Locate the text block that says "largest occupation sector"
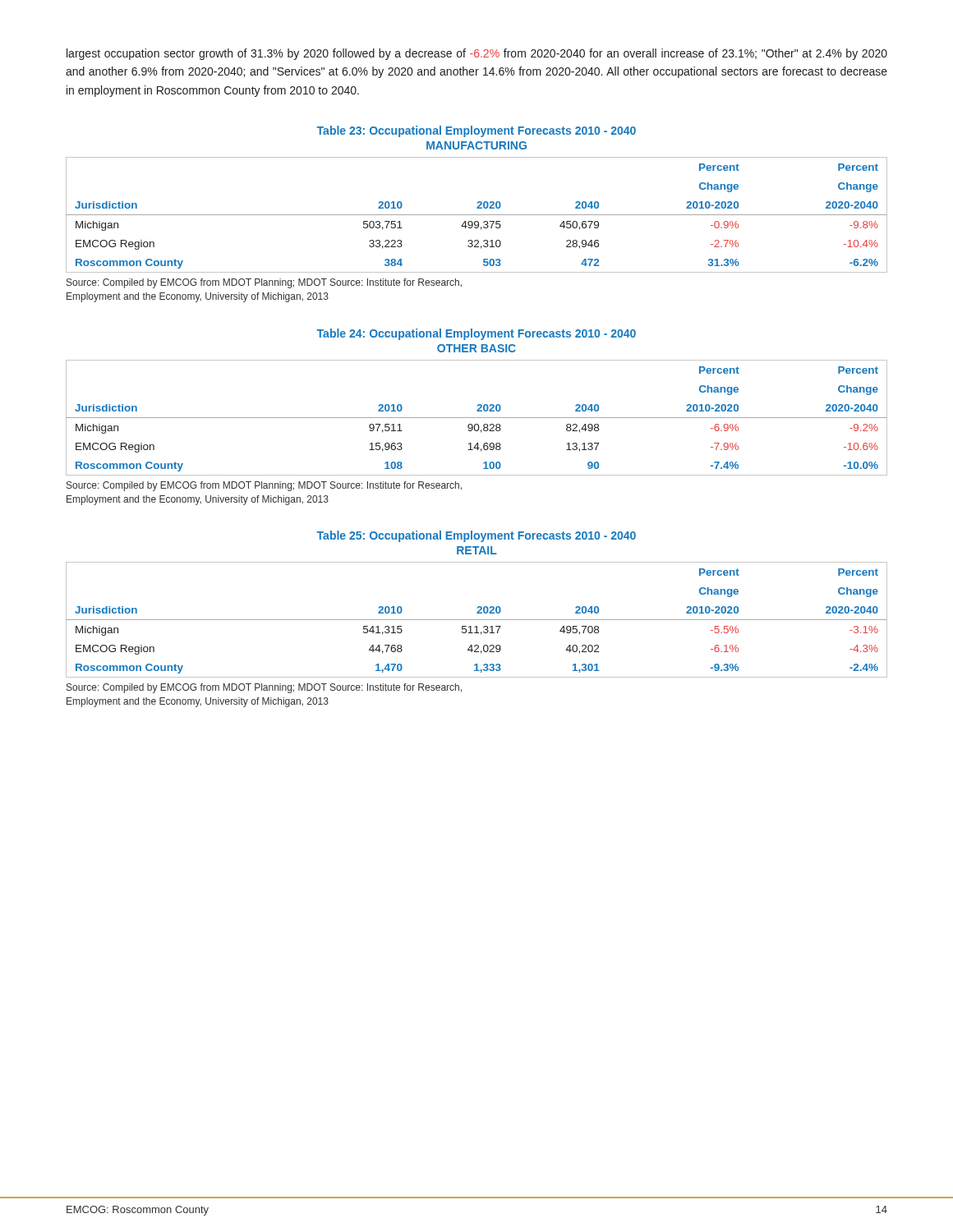This screenshot has height=1232, width=953. pyautogui.click(x=476, y=72)
